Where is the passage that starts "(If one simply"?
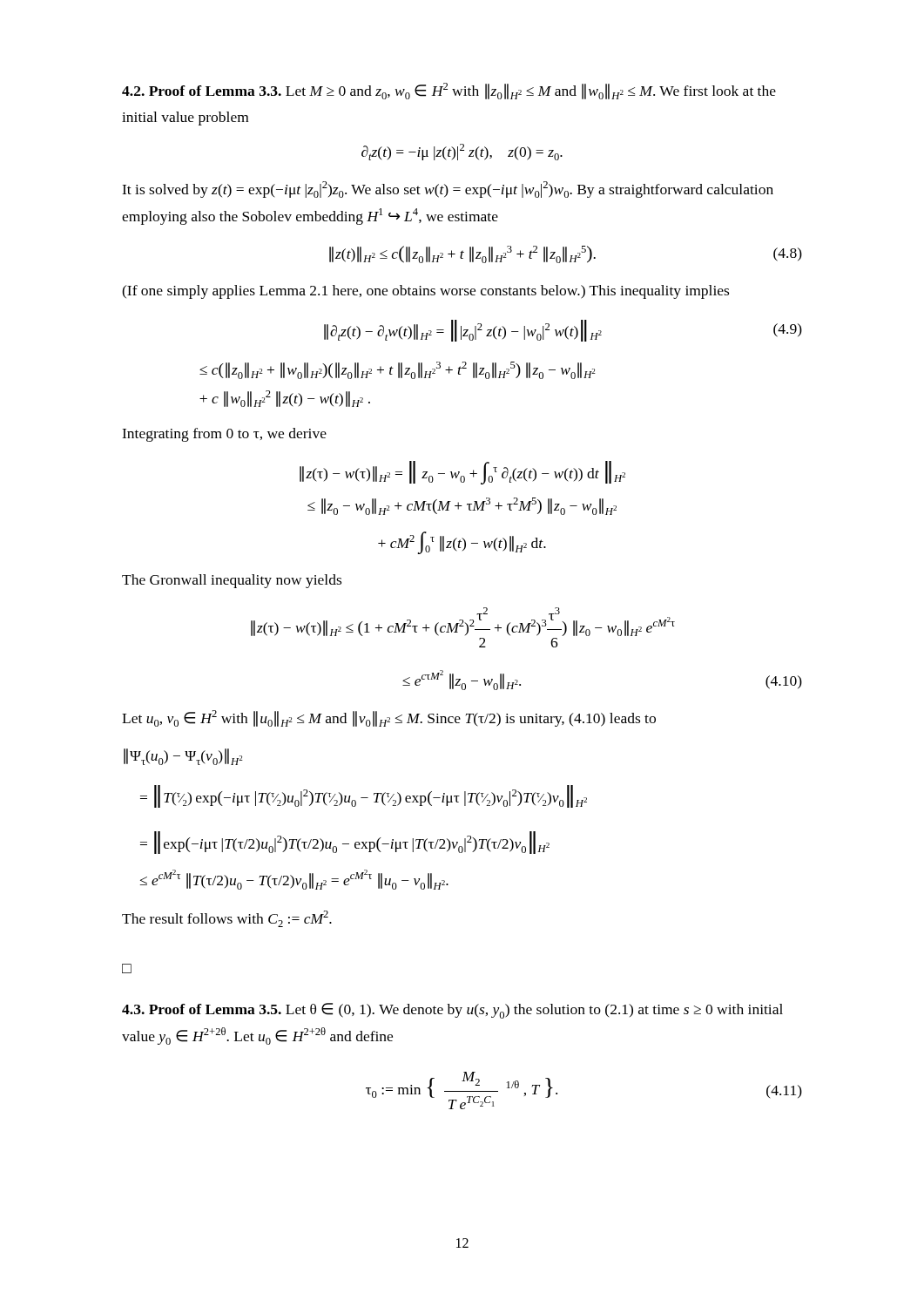Image resolution: width=924 pixels, height=1307 pixels. 462,290
